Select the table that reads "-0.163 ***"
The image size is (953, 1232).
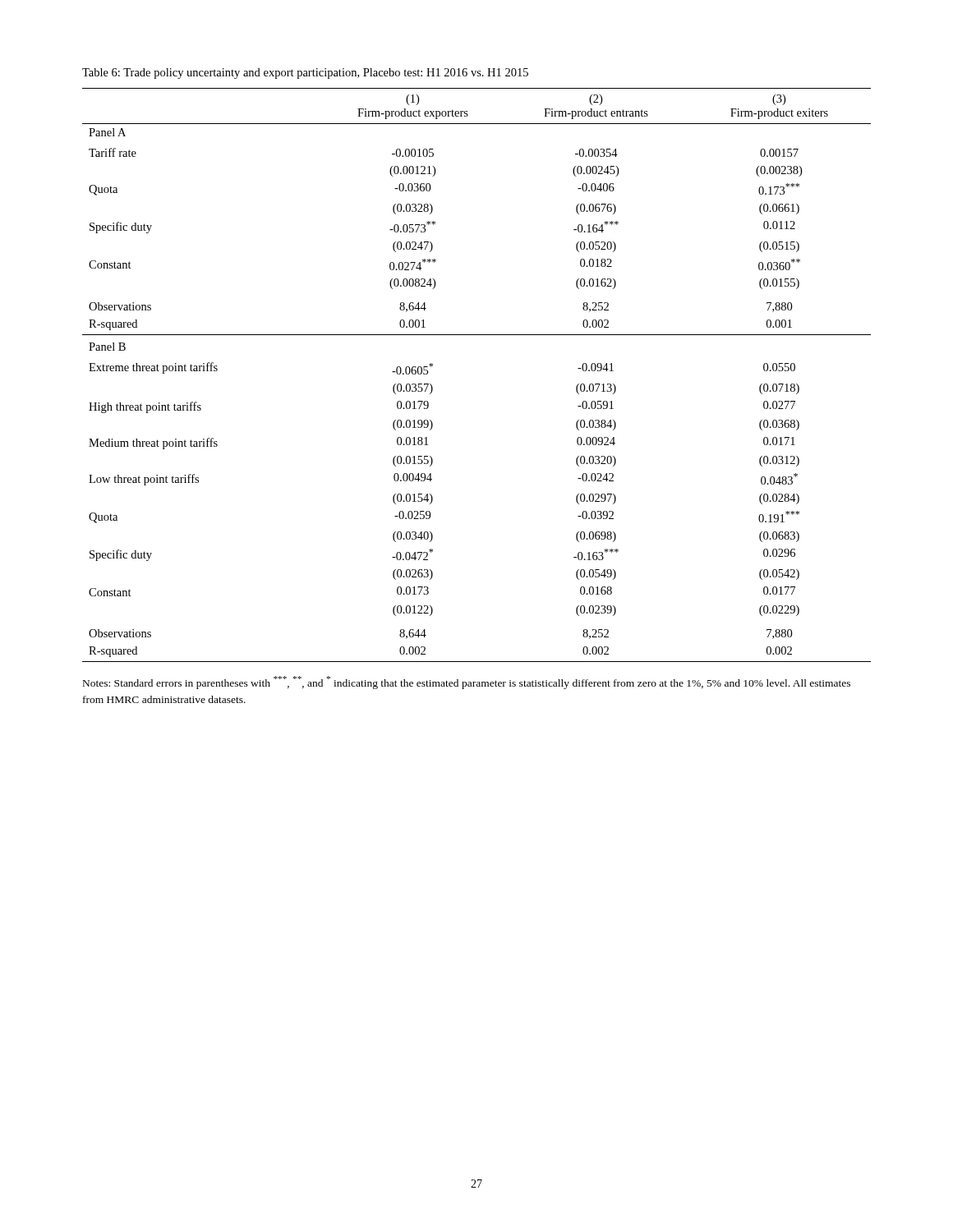coord(476,375)
